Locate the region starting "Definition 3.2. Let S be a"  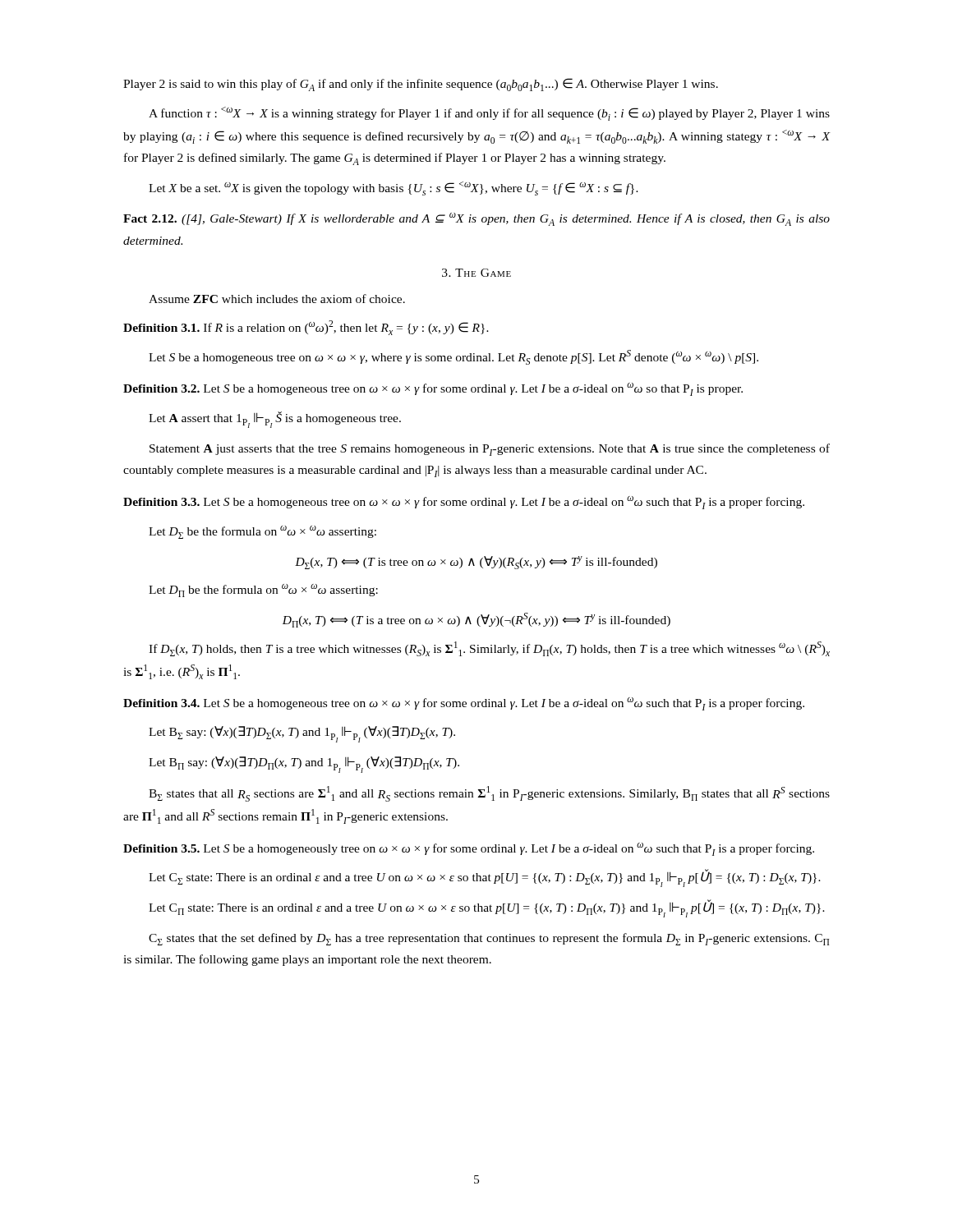coord(433,389)
